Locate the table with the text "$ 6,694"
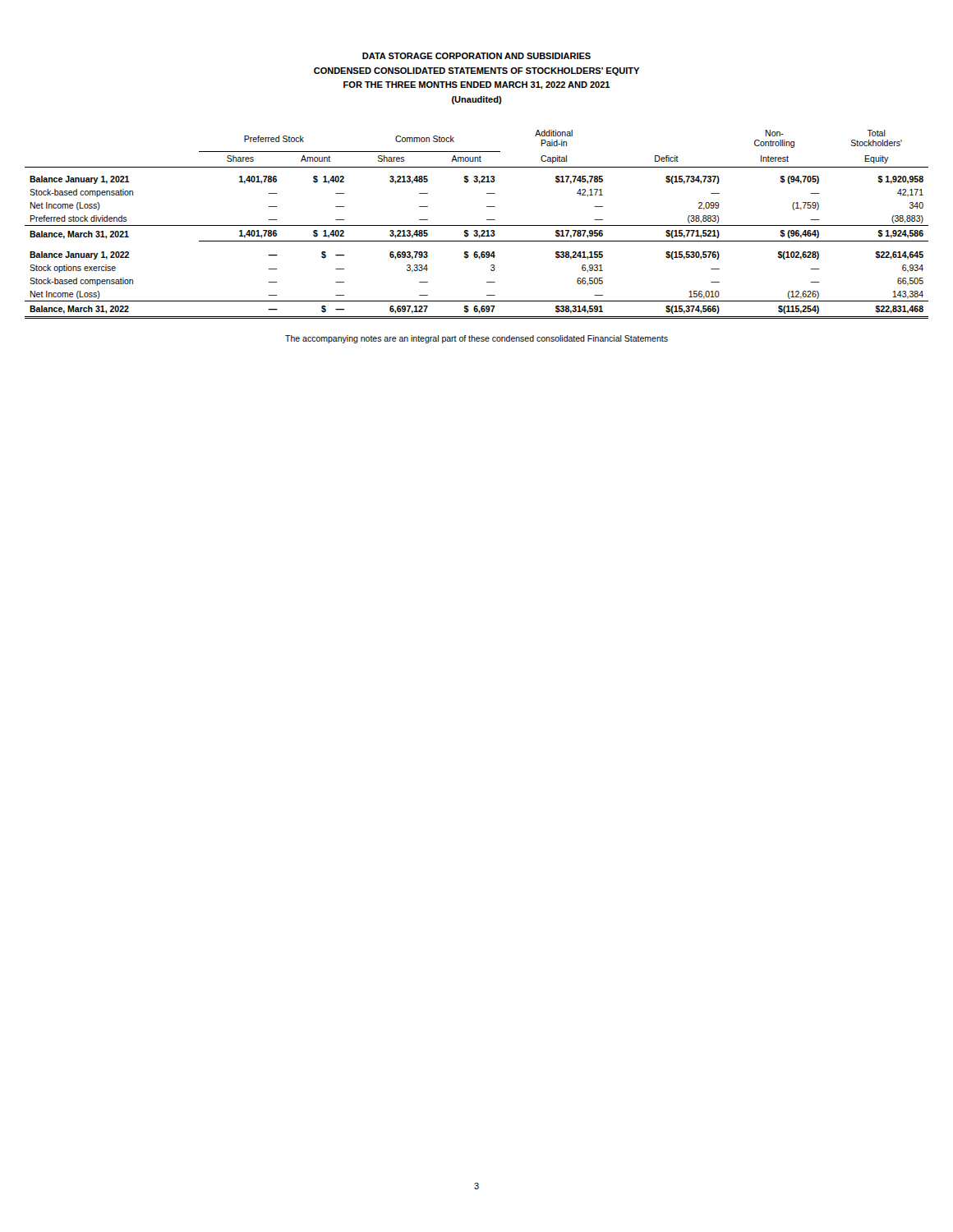The width and height of the screenshot is (953, 1232). pos(476,223)
